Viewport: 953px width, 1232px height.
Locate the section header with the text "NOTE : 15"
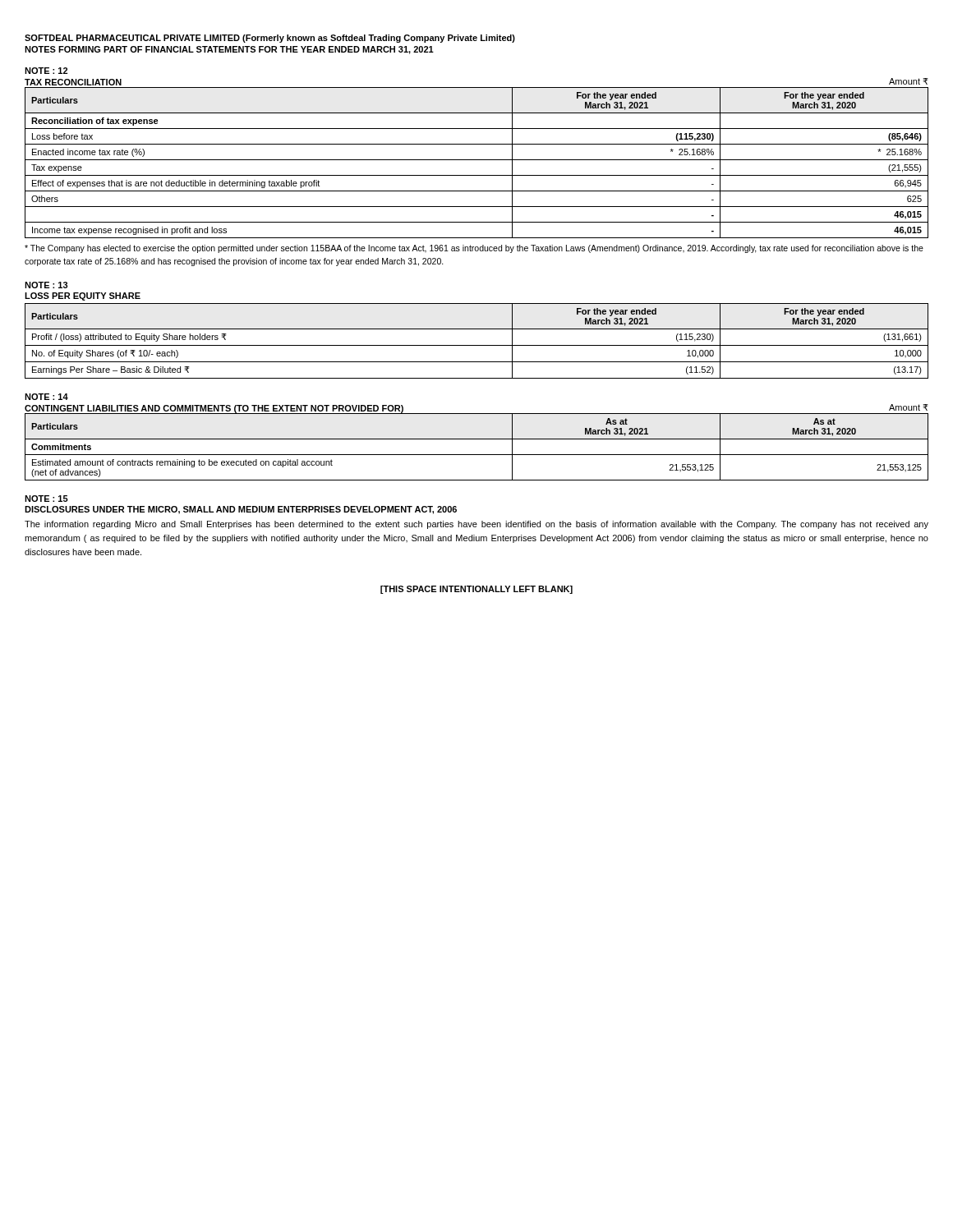coord(46,498)
